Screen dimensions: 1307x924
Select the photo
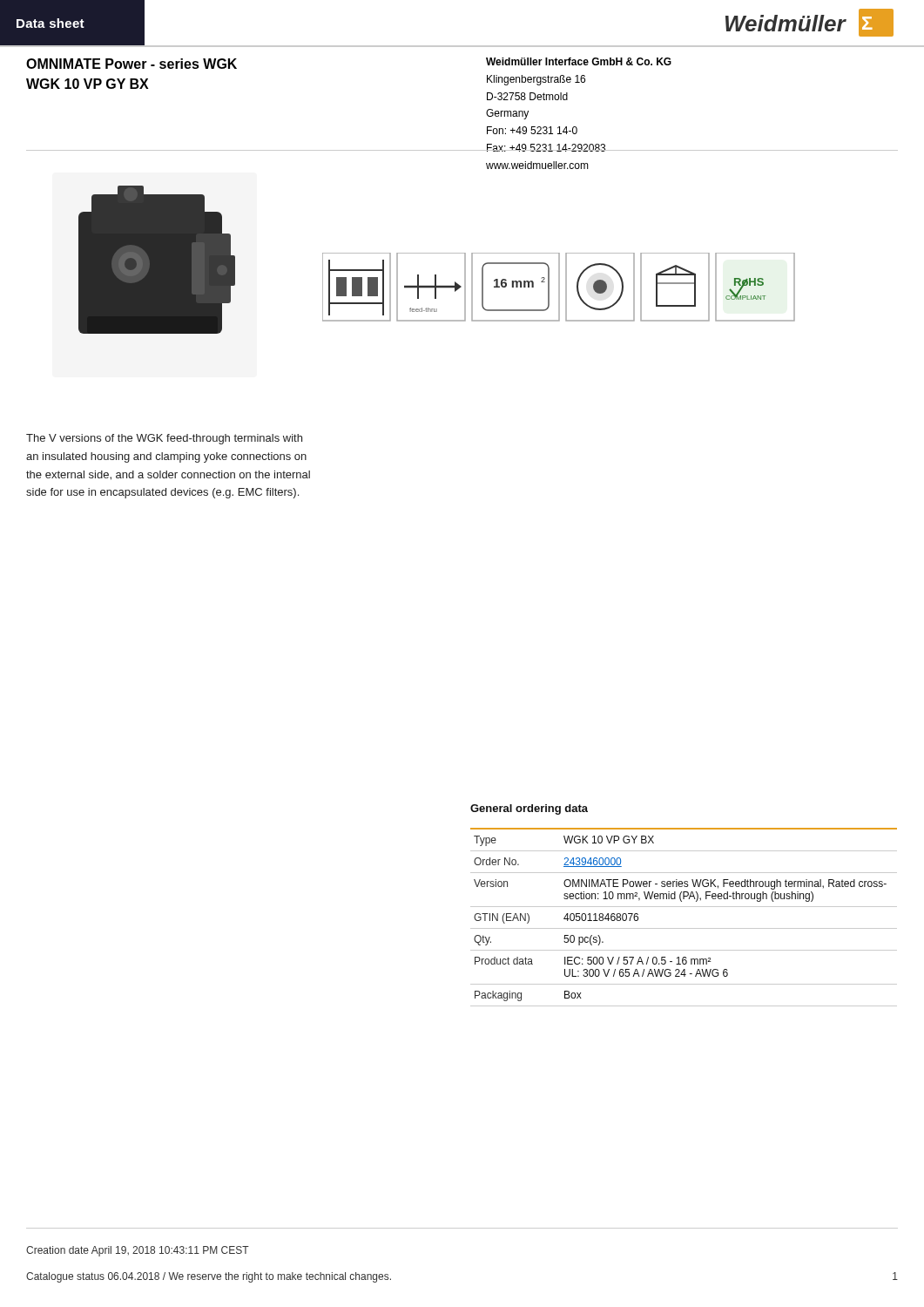155,275
